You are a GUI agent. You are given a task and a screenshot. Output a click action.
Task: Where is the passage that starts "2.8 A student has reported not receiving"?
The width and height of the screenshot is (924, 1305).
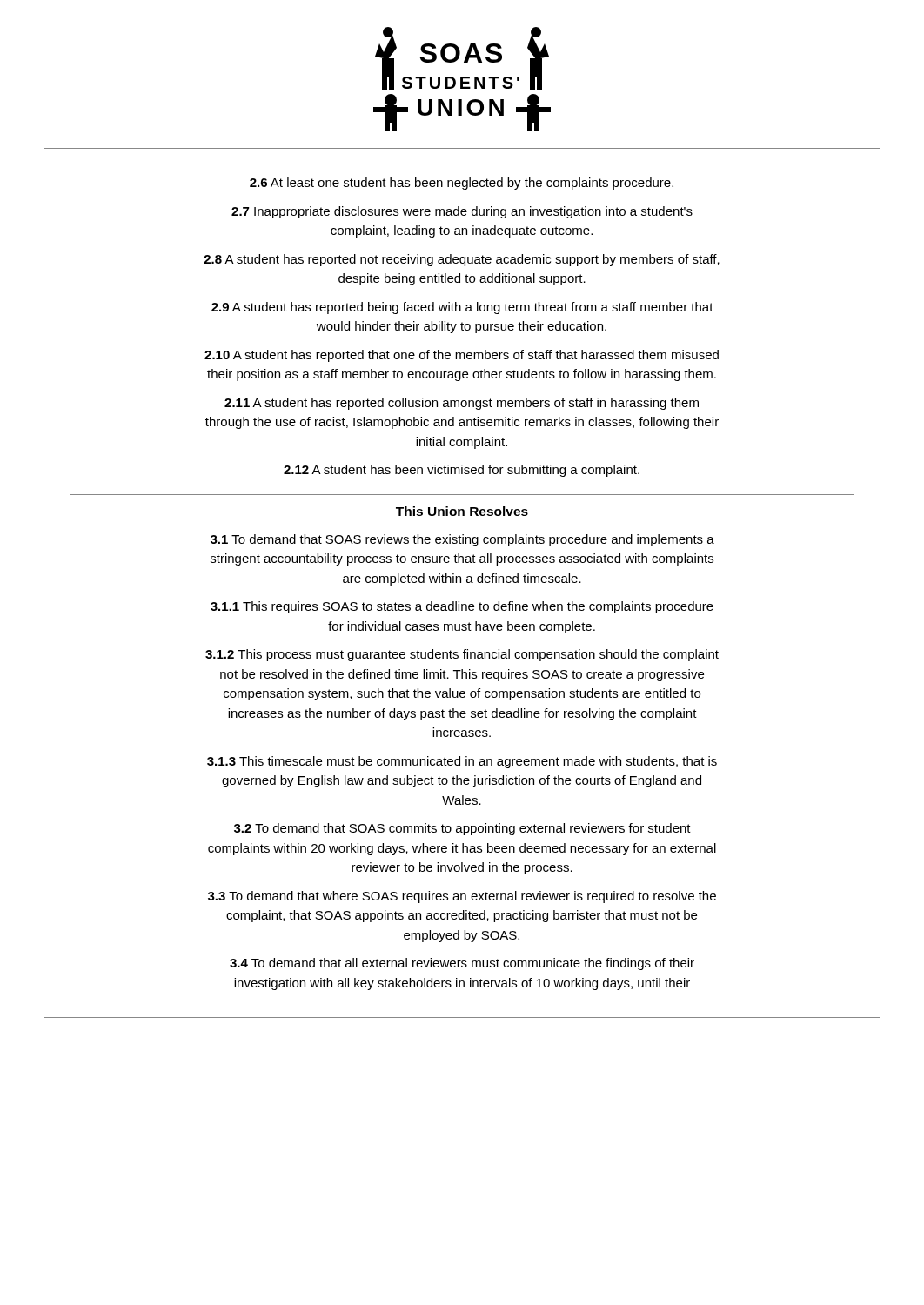[x=462, y=268]
